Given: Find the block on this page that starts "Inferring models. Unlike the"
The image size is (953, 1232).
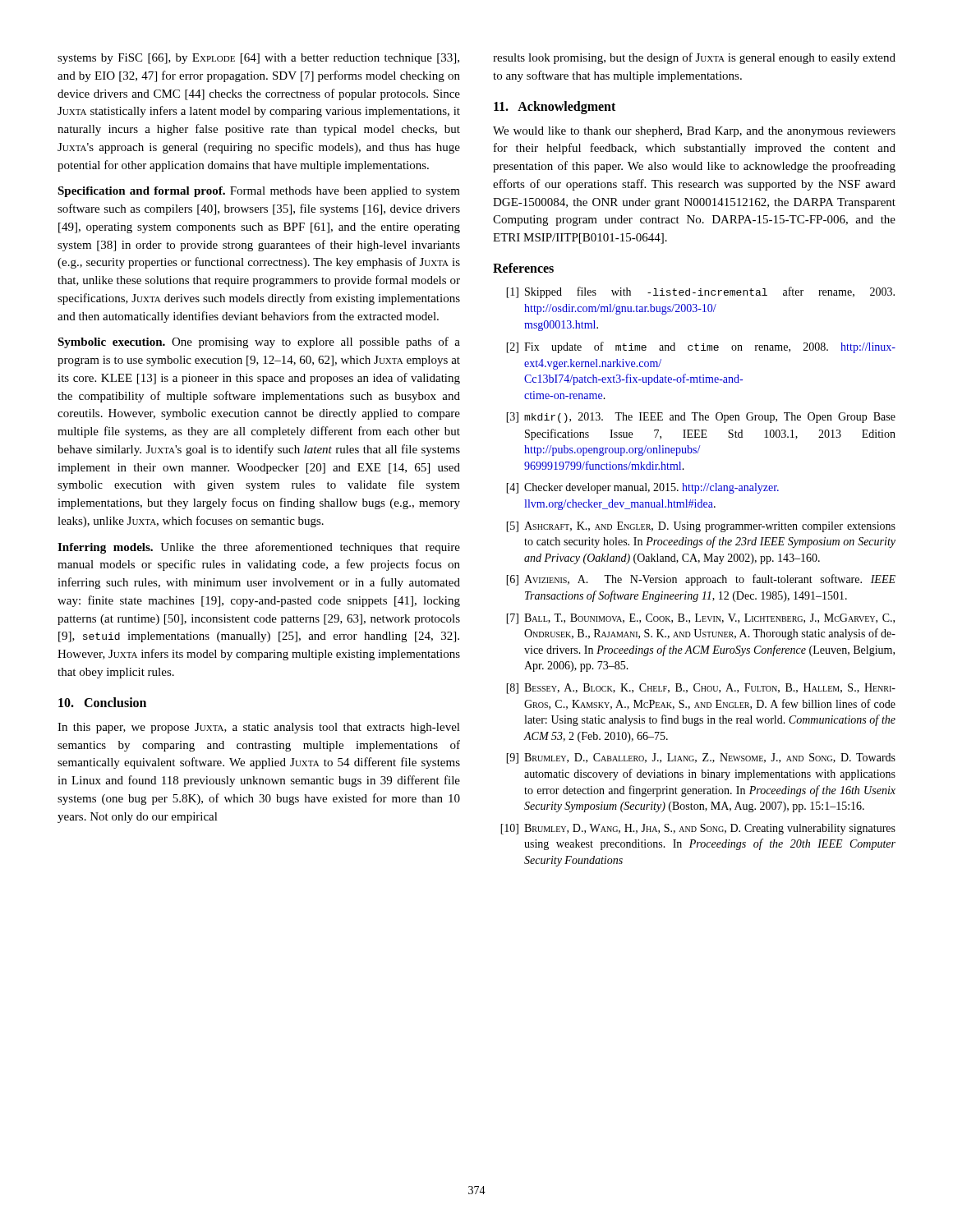Looking at the screenshot, I should click(x=259, y=610).
